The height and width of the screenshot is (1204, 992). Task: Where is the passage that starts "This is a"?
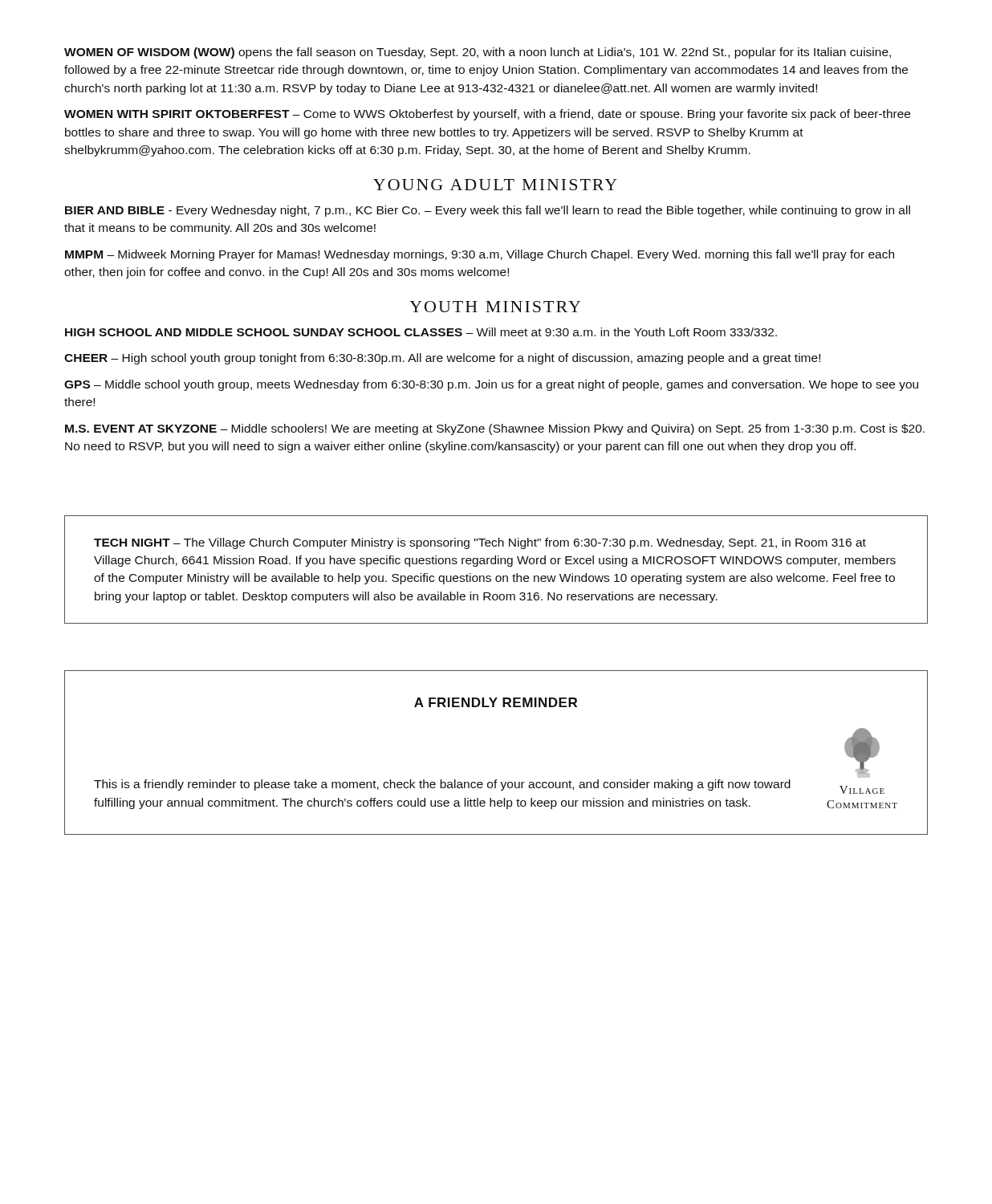coord(442,793)
